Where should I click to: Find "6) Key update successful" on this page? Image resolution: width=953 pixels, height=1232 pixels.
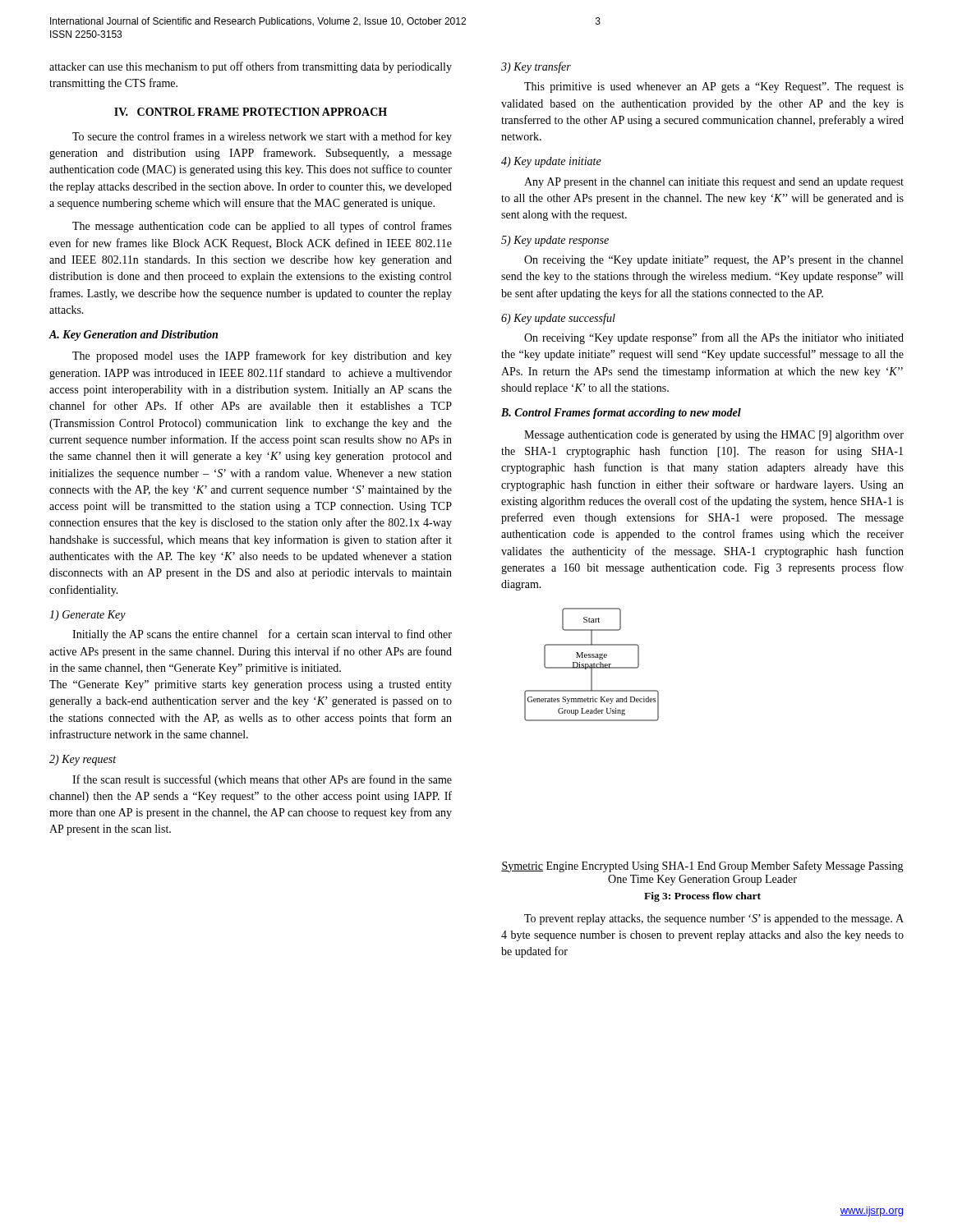pyautogui.click(x=558, y=319)
